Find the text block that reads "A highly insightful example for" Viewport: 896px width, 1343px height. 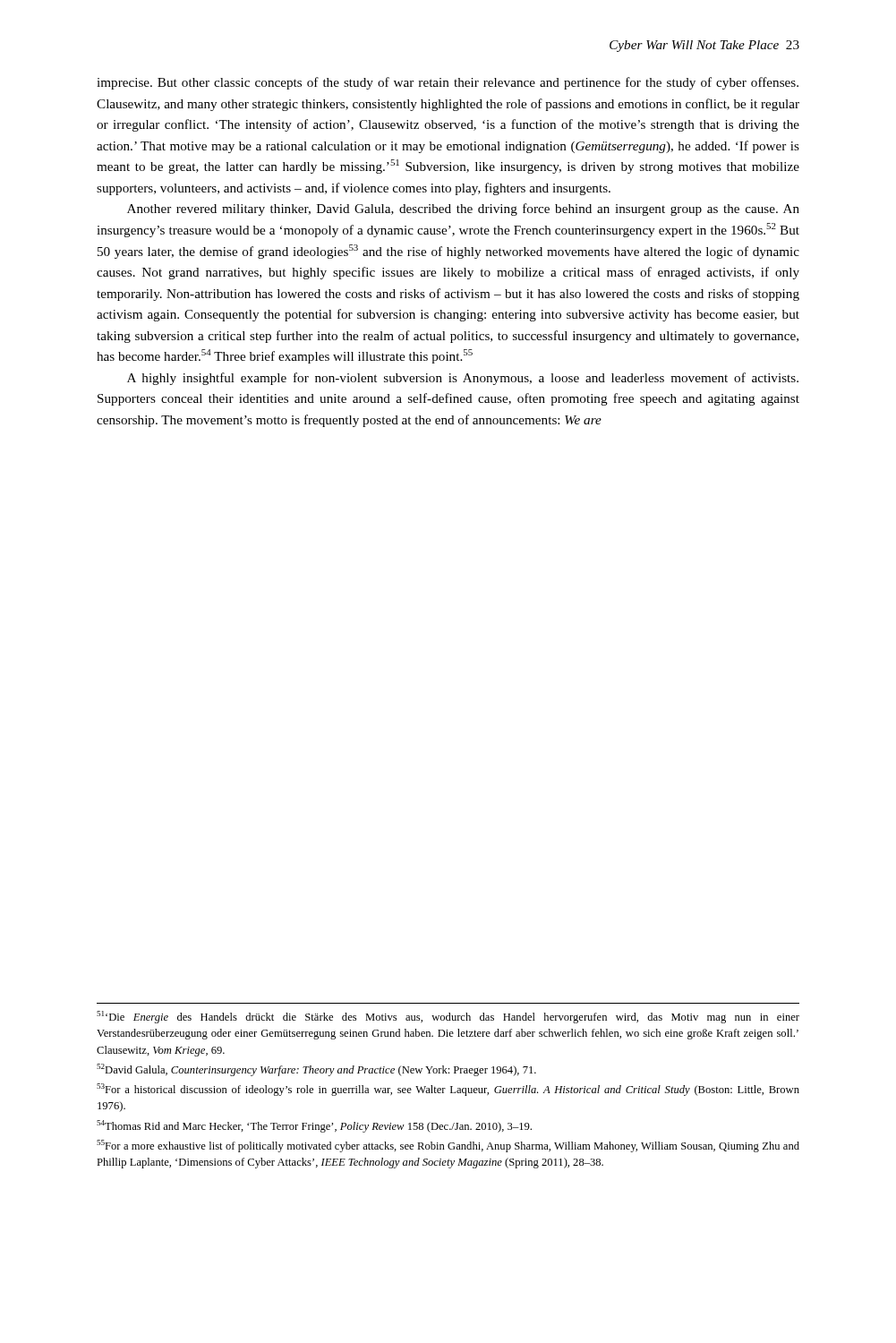click(x=448, y=399)
